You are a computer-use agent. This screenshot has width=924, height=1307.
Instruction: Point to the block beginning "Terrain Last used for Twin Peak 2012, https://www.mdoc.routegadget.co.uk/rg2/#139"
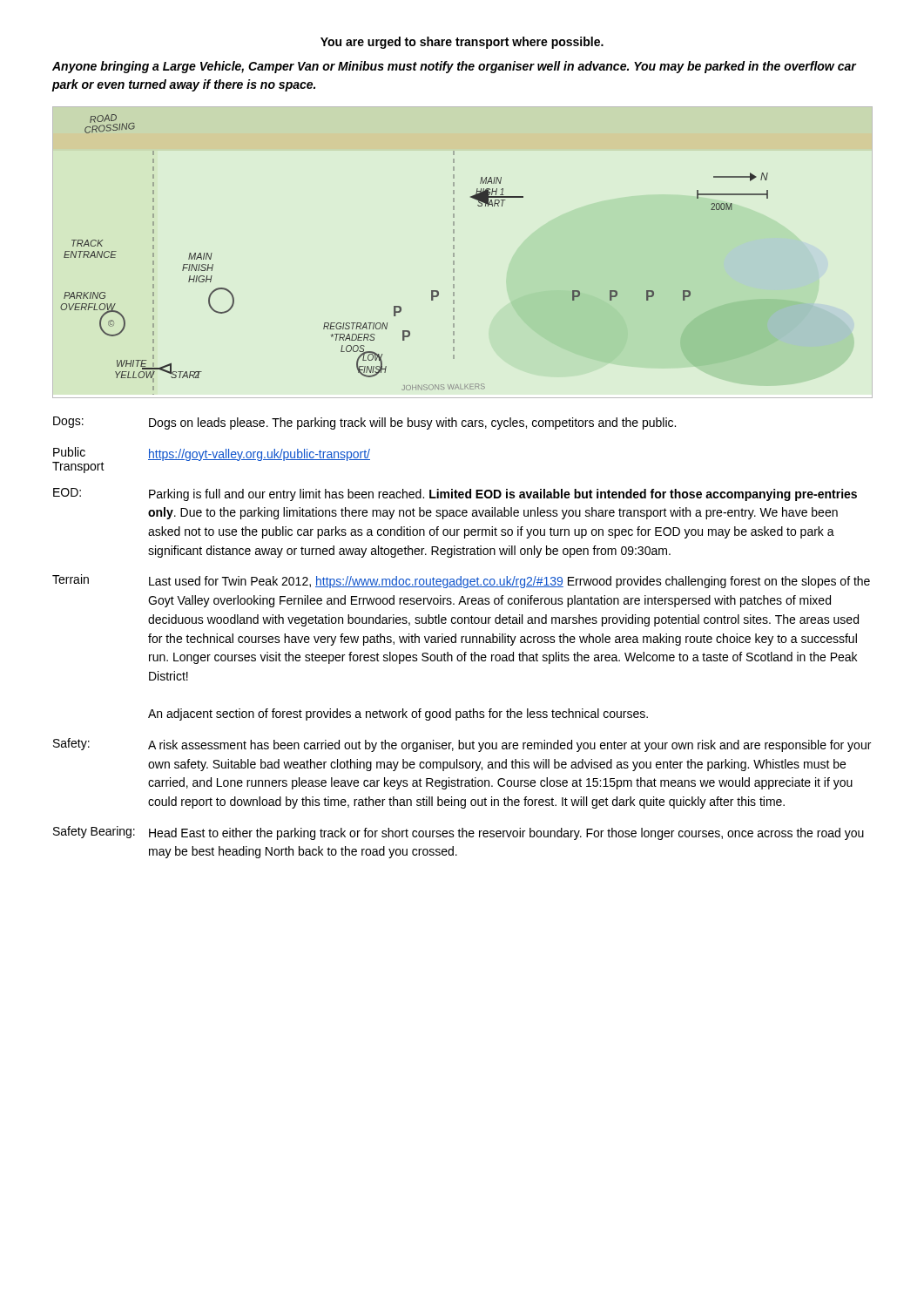click(x=462, y=648)
